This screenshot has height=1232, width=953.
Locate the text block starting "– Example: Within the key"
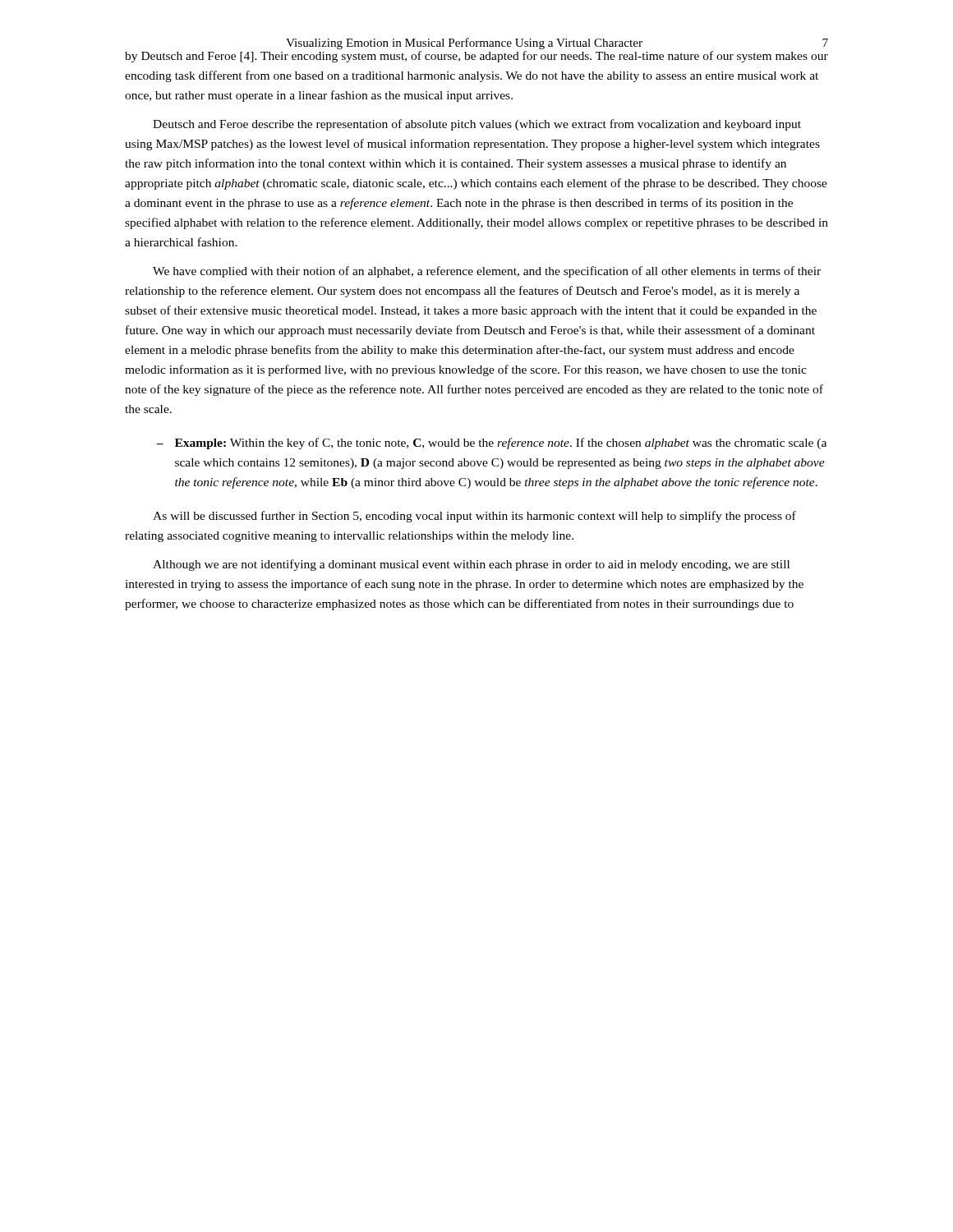click(x=492, y=462)
